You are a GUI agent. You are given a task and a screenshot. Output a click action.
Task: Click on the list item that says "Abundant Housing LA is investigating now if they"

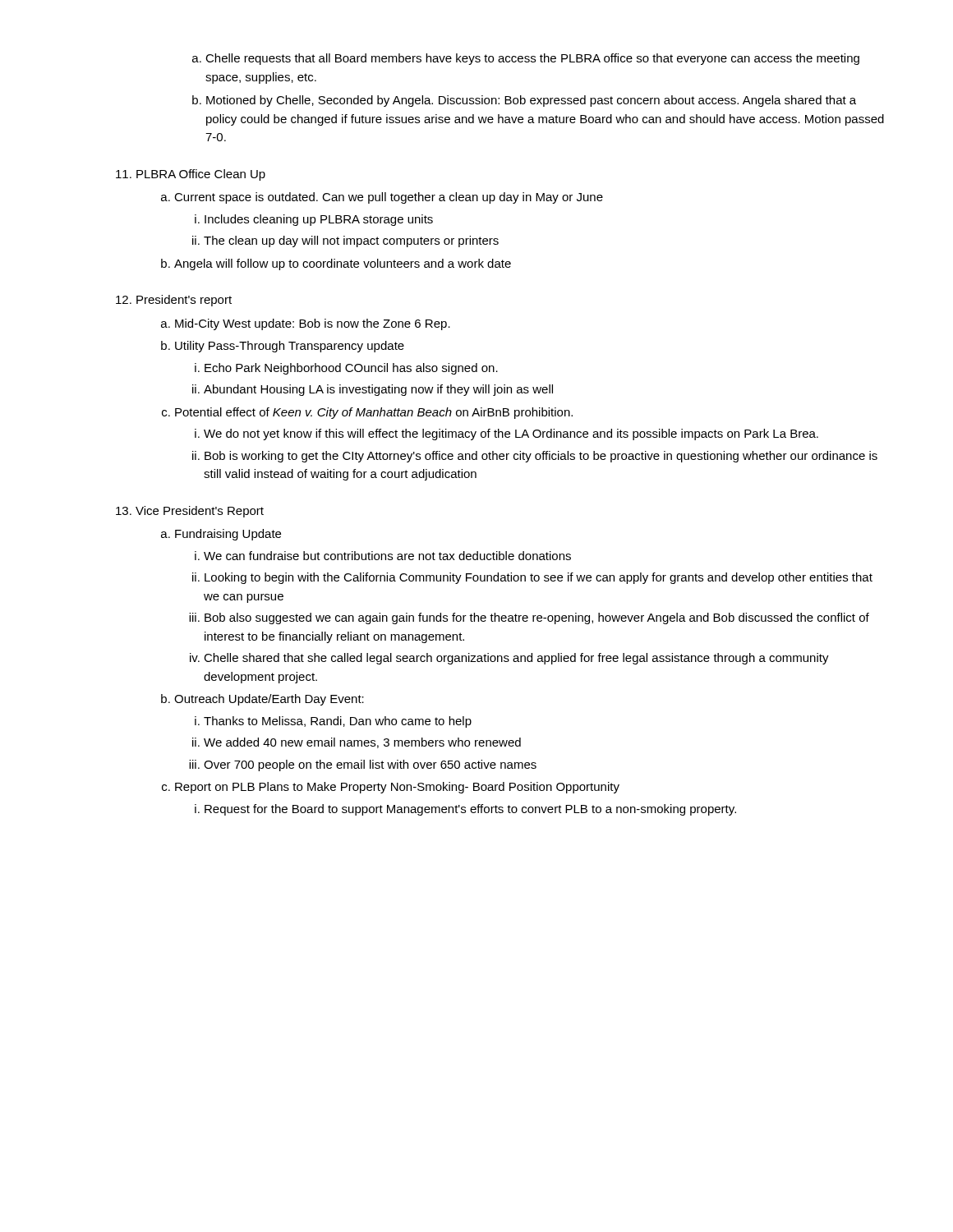pos(379,389)
